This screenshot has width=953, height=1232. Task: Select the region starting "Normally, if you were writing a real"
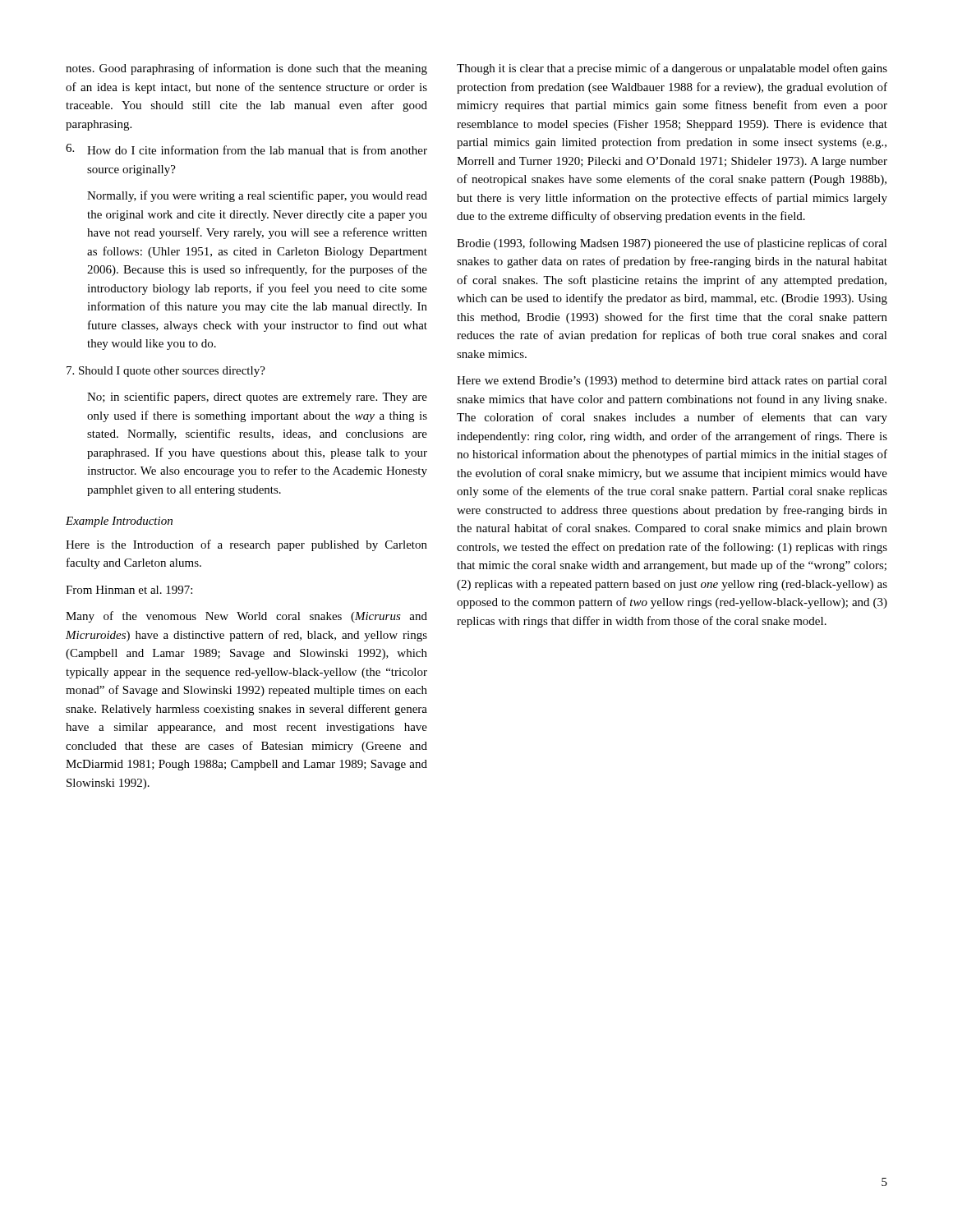(x=257, y=270)
